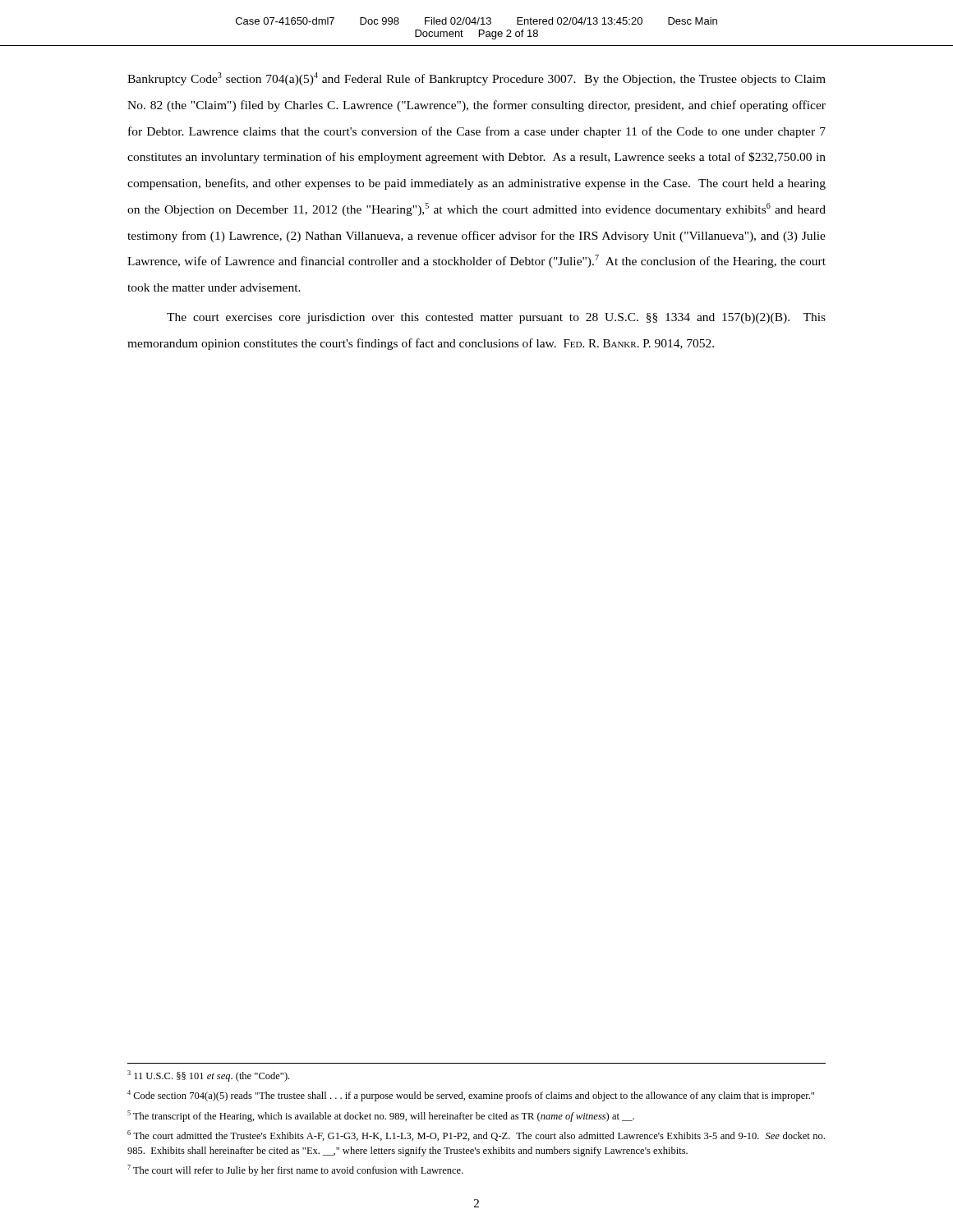Locate the block of text that opens with "The court exercises core jurisdiction"
953x1232 pixels.
click(x=476, y=330)
